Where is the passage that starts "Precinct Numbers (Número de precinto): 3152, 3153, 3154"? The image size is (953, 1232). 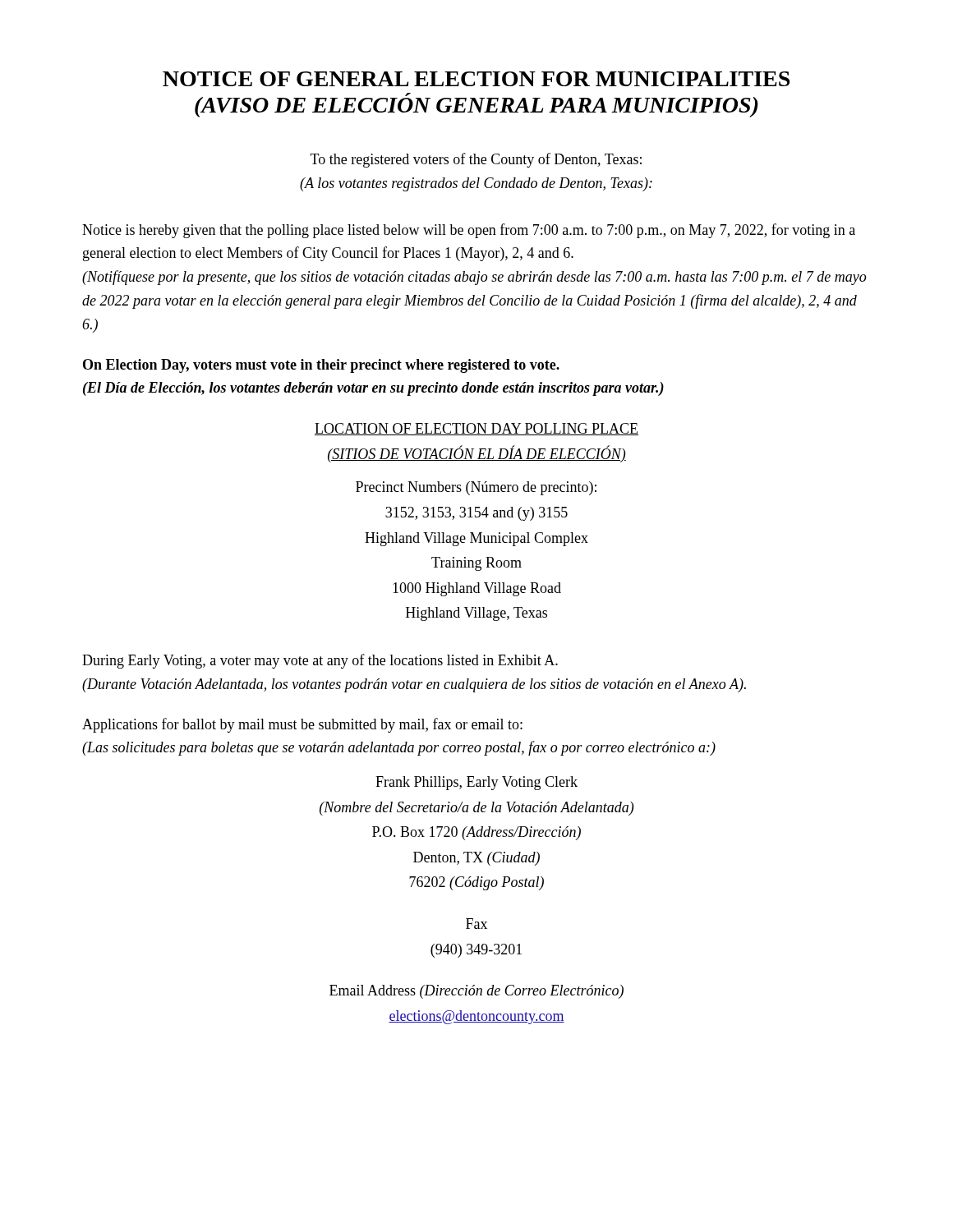point(476,550)
